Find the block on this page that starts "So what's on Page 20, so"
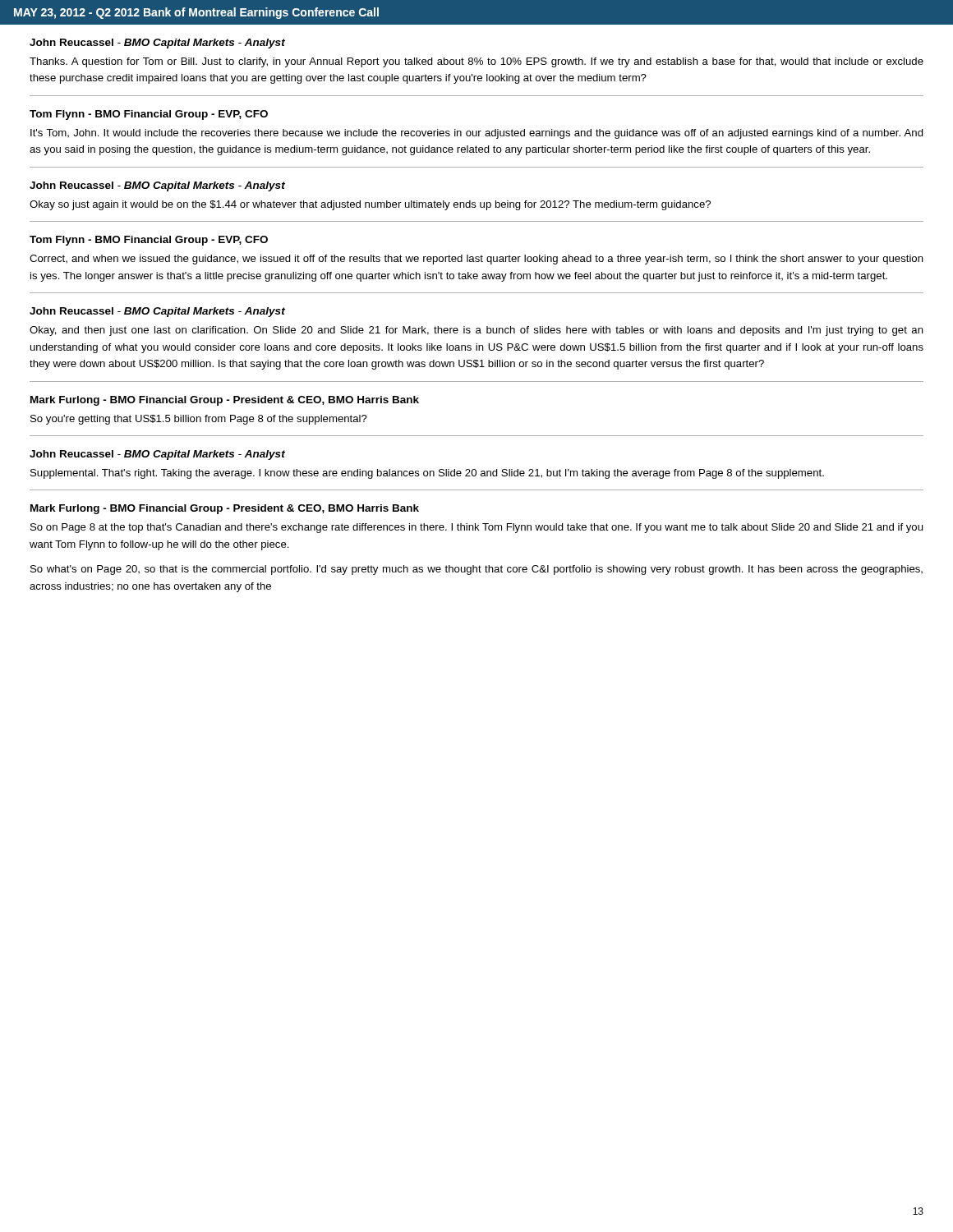The width and height of the screenshot is (953, 1232). tap(476, 577)
